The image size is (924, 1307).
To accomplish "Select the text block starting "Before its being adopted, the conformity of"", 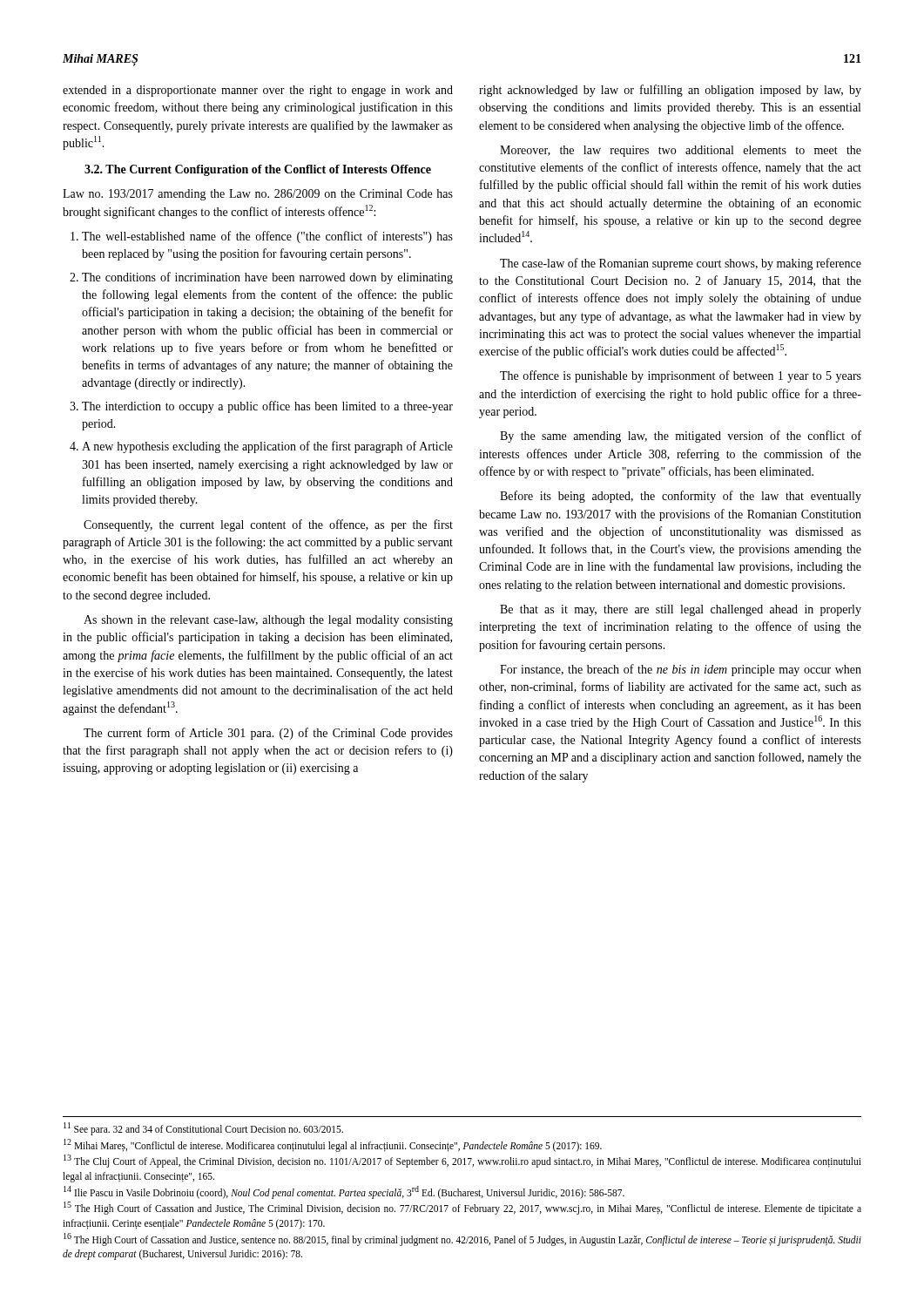I will tap(670, 541).
